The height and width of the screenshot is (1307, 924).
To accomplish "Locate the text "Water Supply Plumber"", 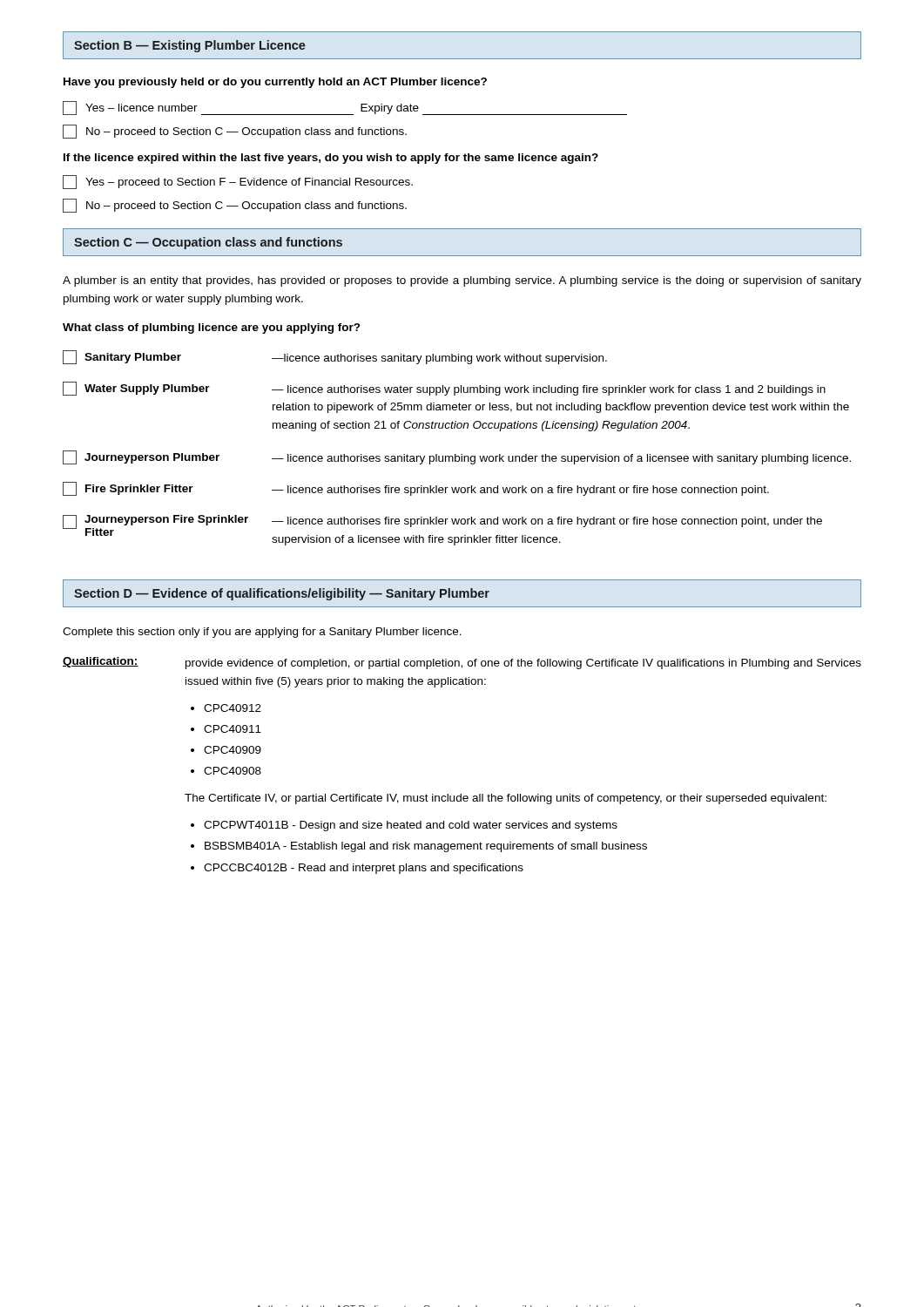I will coord(136,389).
